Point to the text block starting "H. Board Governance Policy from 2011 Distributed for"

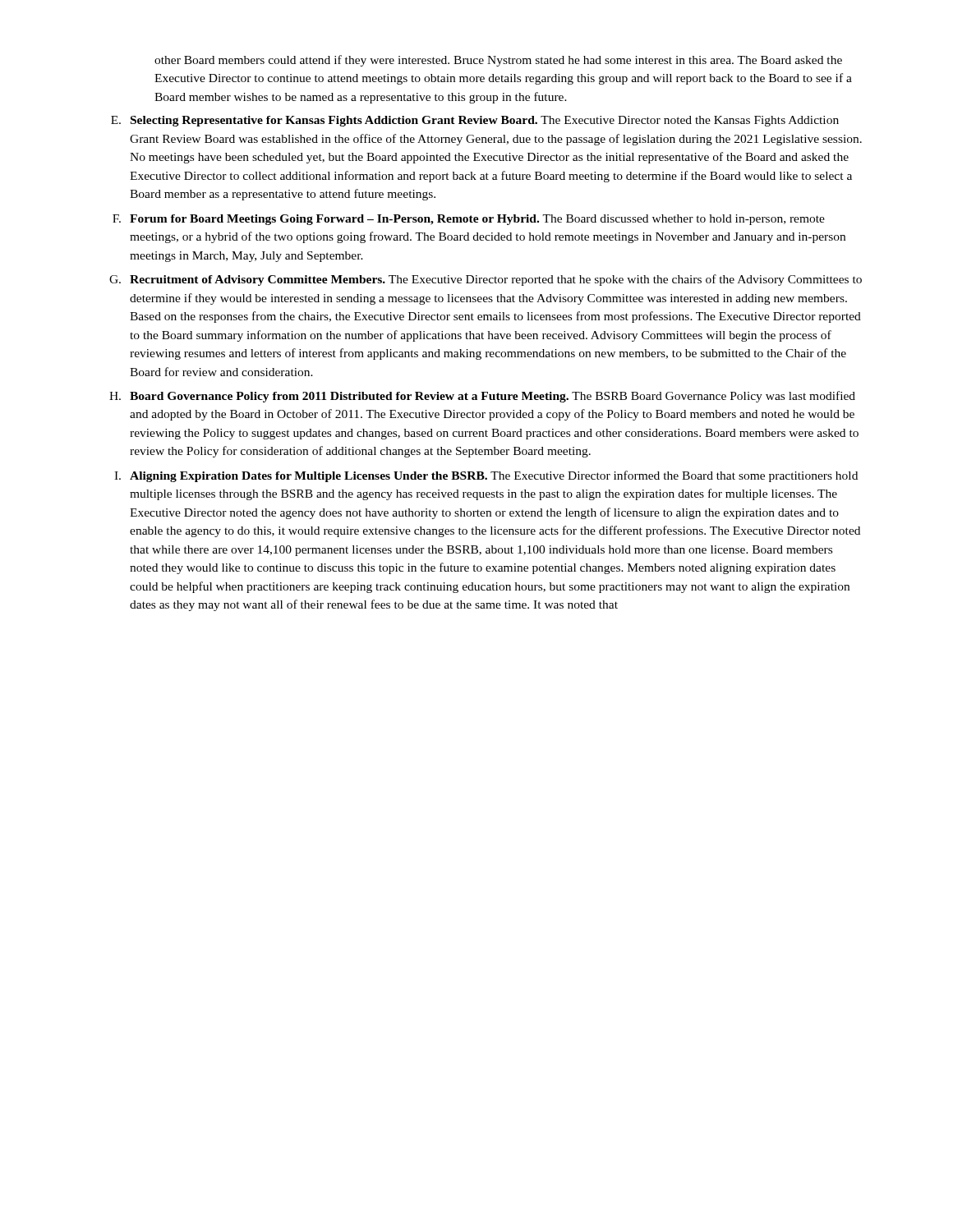tap(476, 424)
